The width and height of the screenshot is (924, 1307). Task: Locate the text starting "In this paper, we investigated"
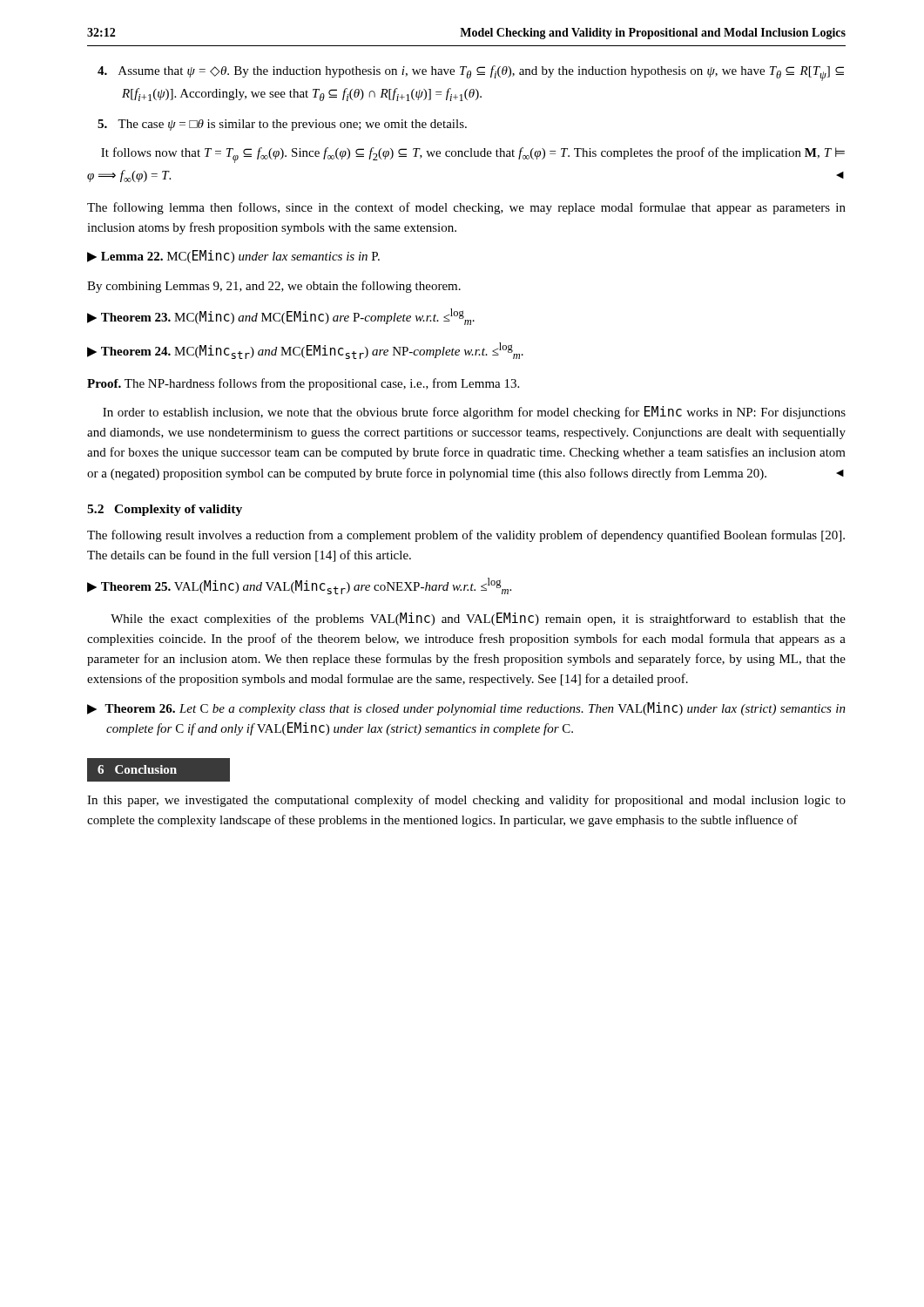(x=466, y=810)
